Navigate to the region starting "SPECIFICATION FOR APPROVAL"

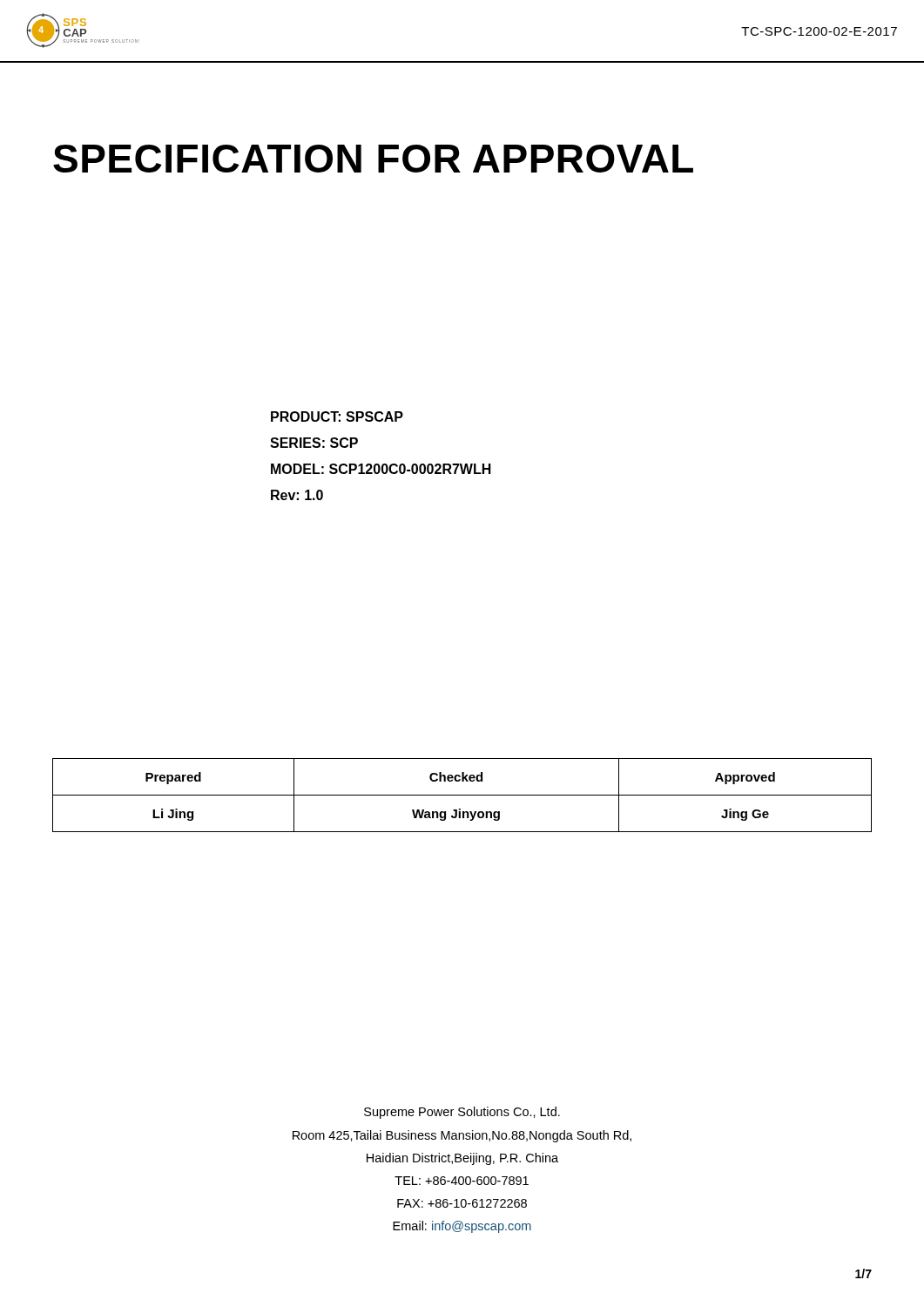tap(462, 159)
